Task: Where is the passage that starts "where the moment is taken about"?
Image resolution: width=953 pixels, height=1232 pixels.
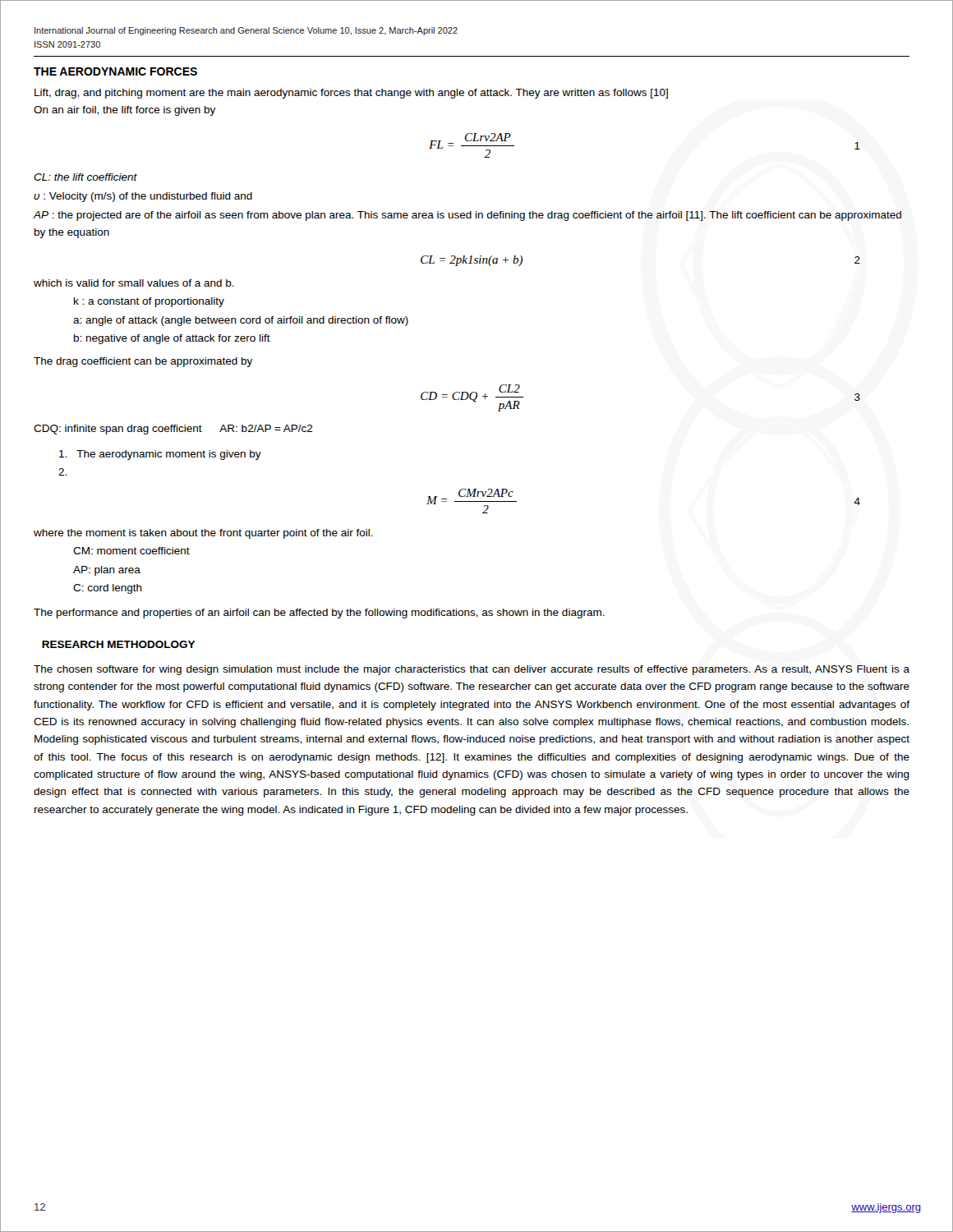Action: pyautogui.click(x=204, y=532)
